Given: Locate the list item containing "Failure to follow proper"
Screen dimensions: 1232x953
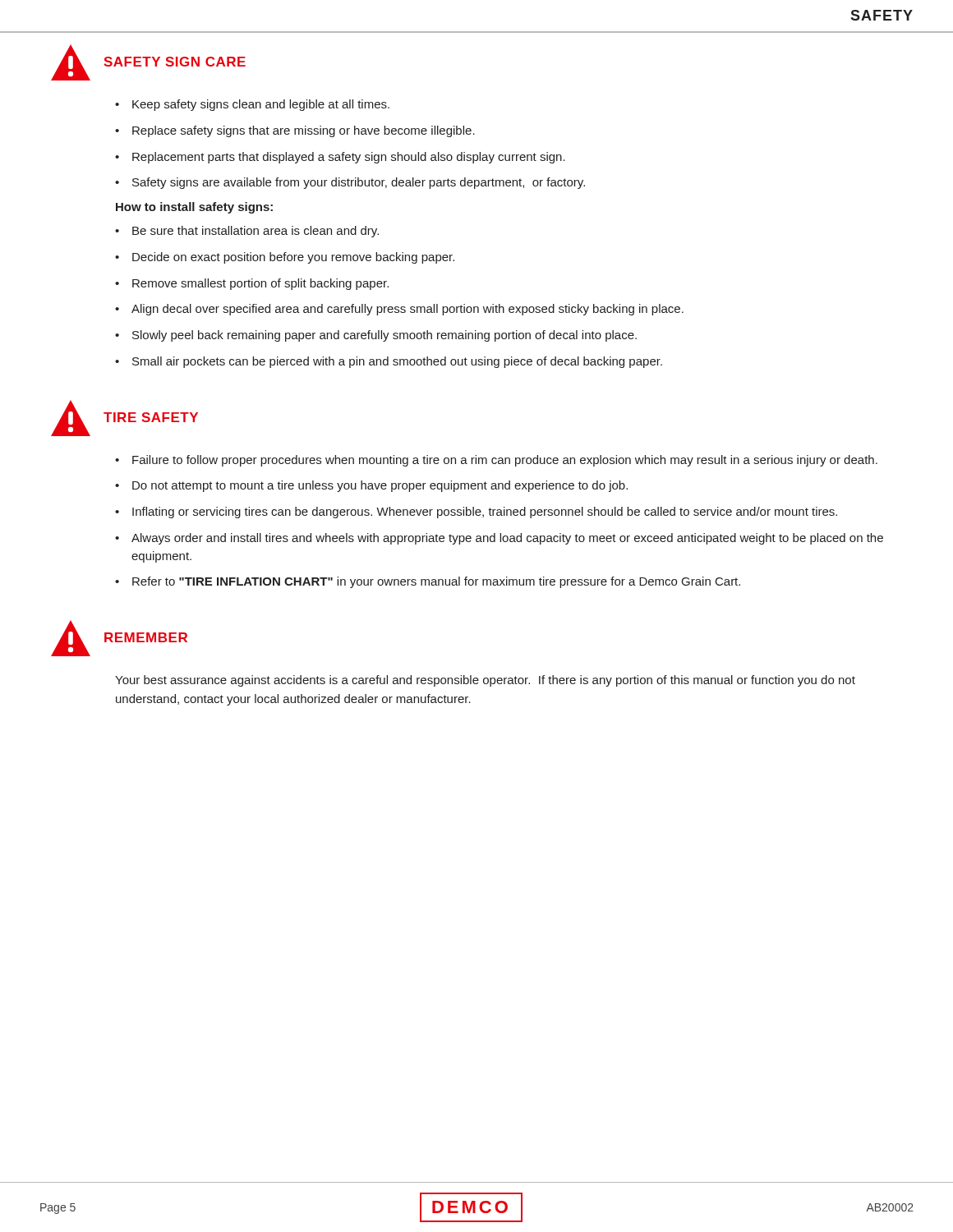Looking at the screenshot, I should click(505, 459).
